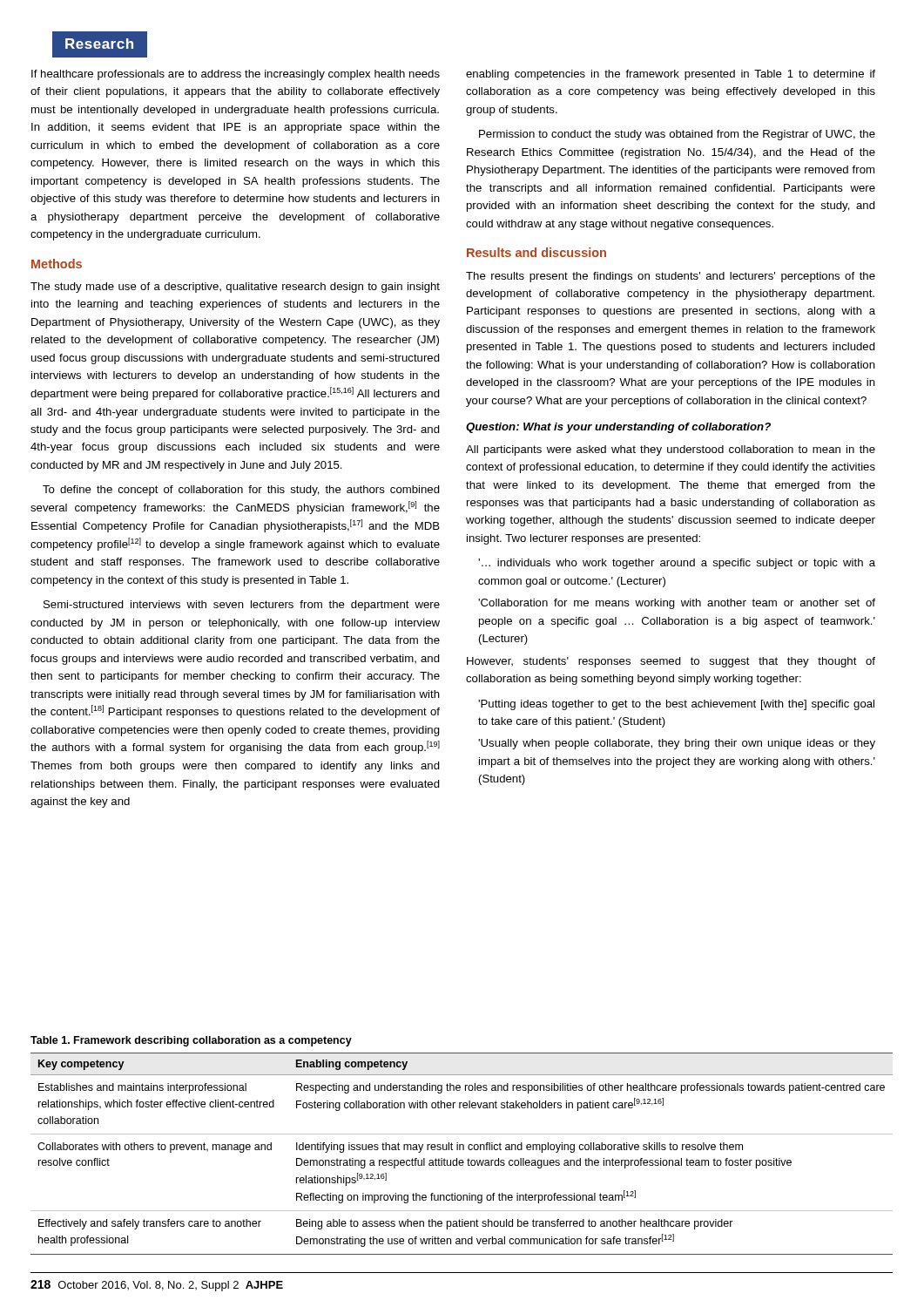Find the block starting "All participants were asked"
This screenshot has width=924, height=1307.
click(x=671, y=494)
